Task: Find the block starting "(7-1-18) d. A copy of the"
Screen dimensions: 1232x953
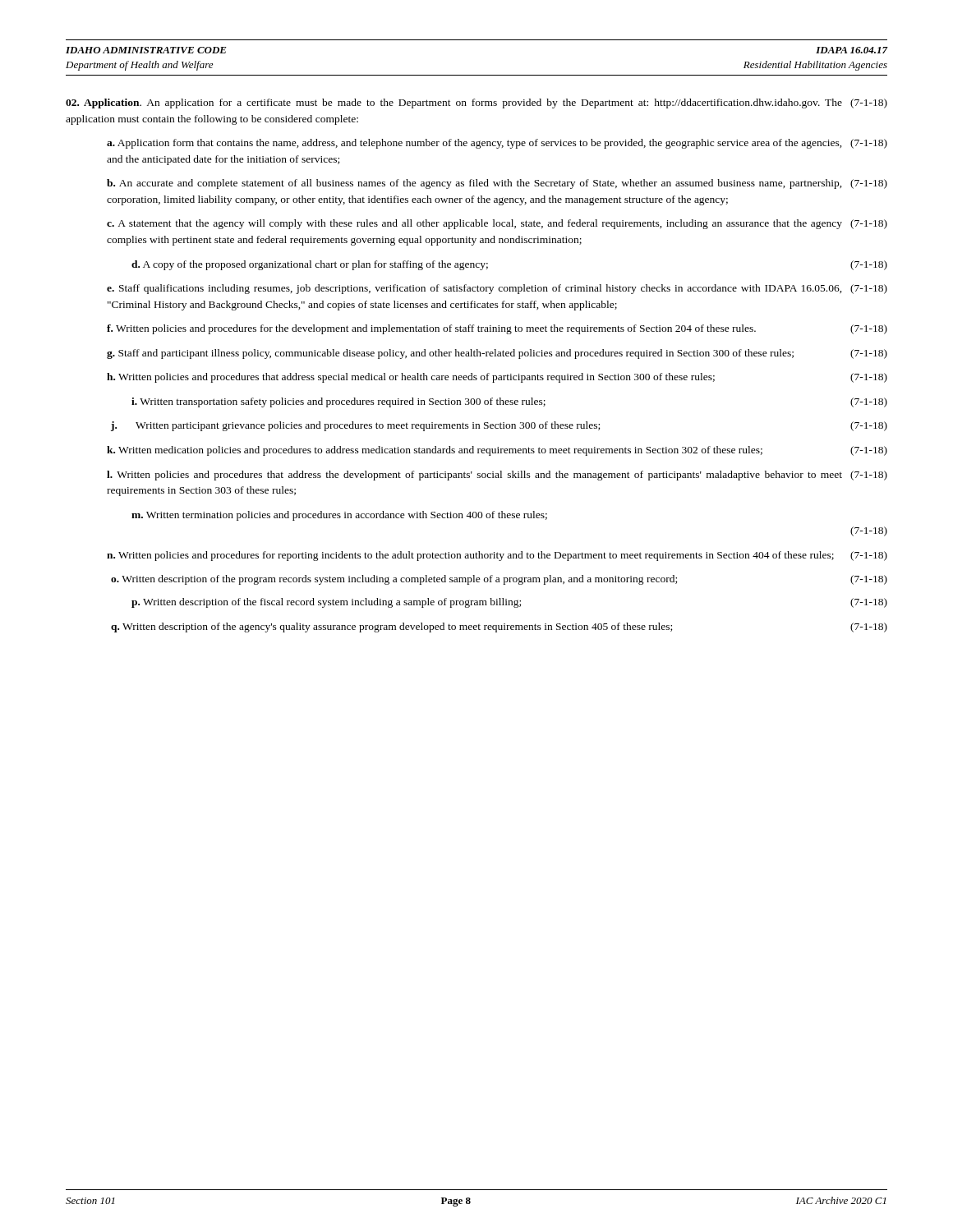Action: click(x=305, y=265)
